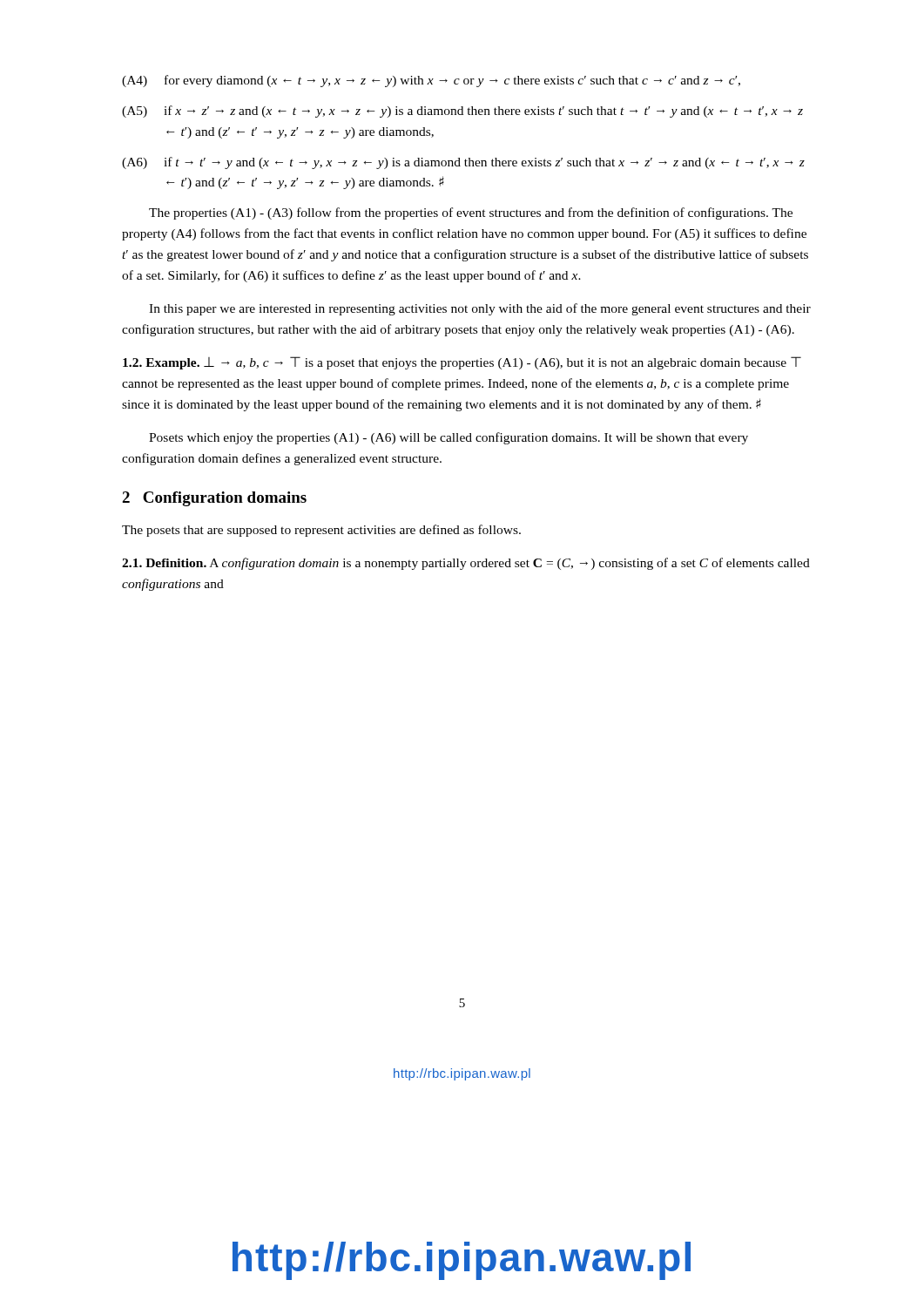The width and height of the screenshot is (924, 1307).
Task: Locate the block of text that opens with "(A4) for every"
Action: click(x=466, y=80)
